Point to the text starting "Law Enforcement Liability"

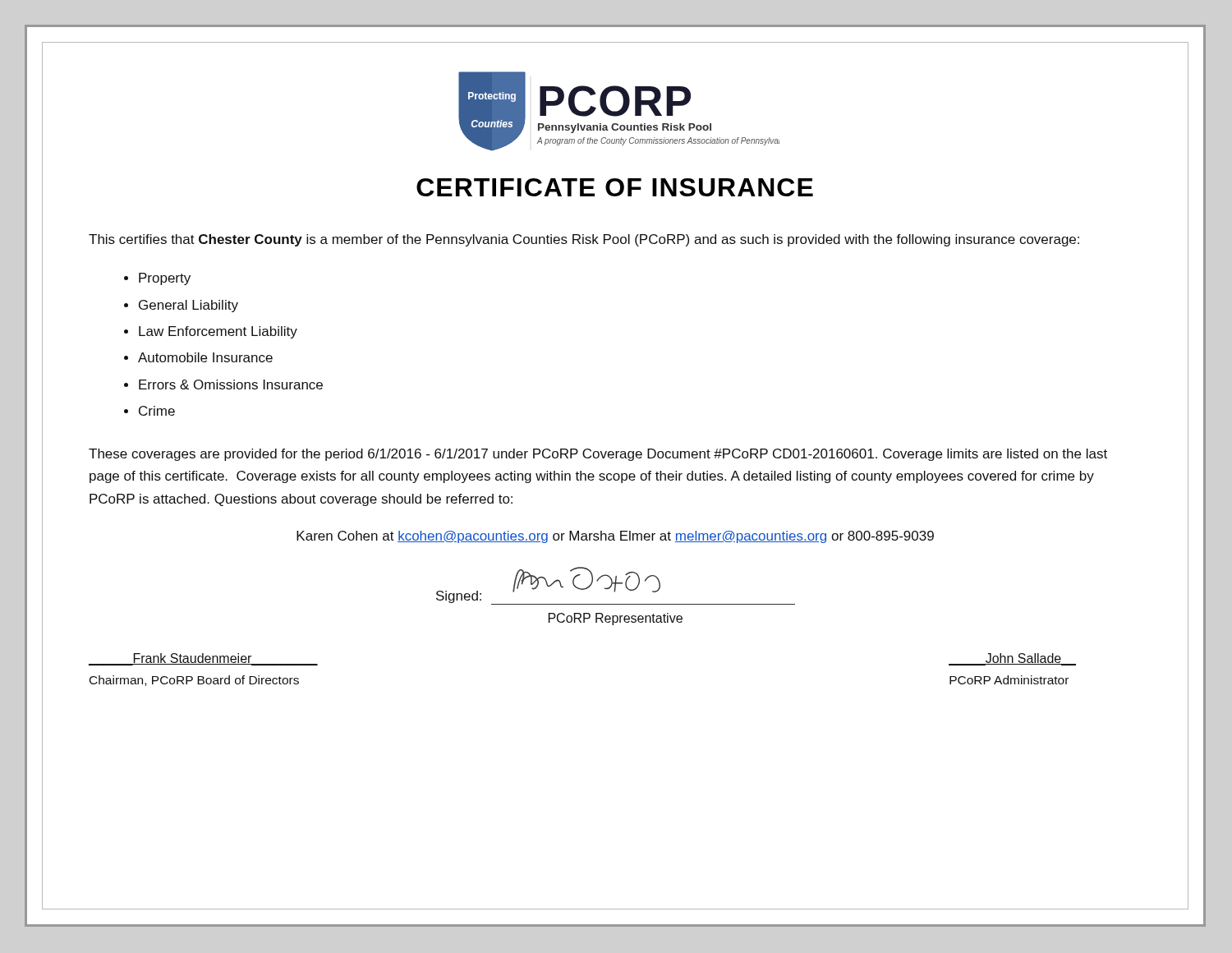[218, 331]
